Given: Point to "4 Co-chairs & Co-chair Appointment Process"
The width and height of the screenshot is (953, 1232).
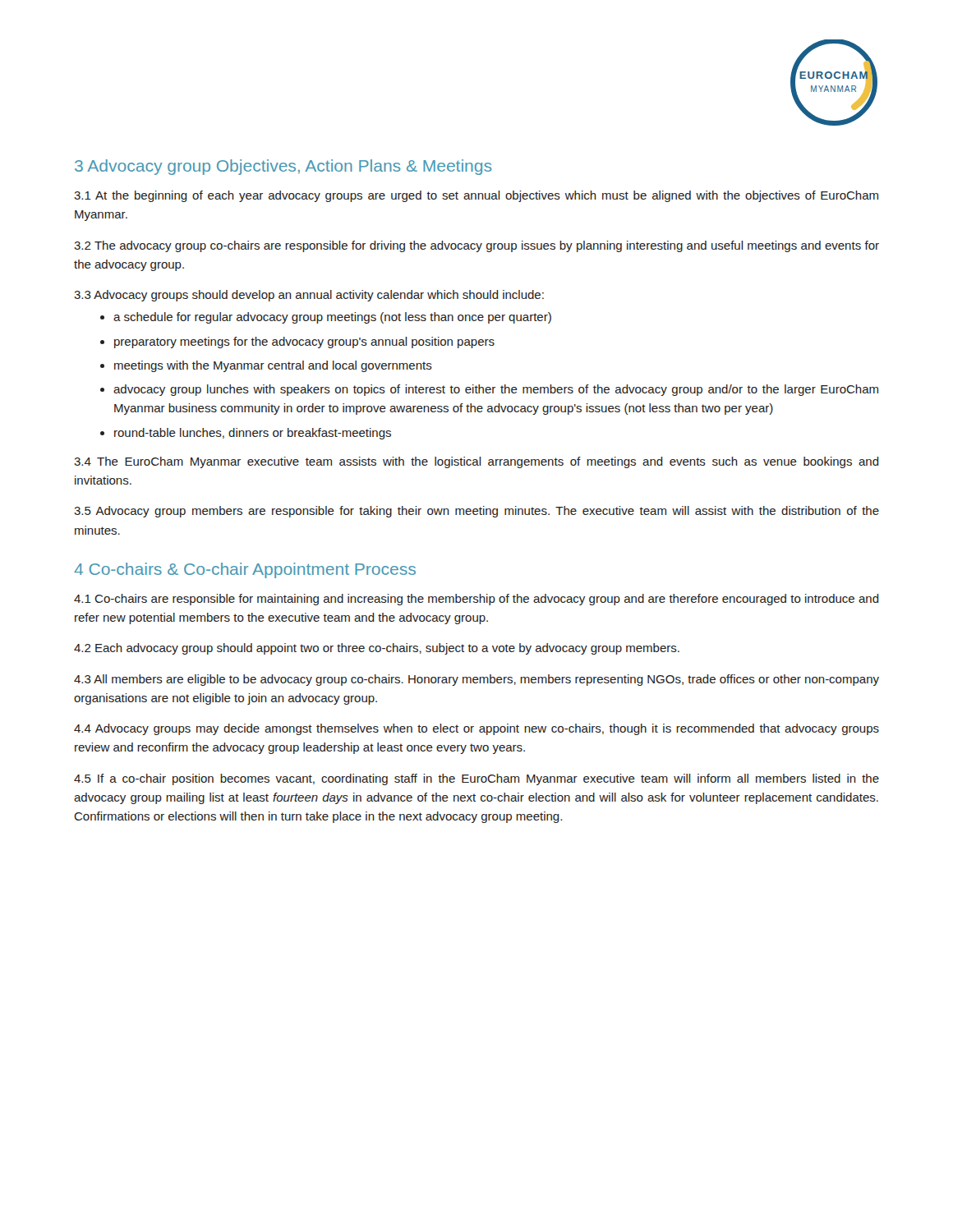Looking at the screenshot, I should coord(245,570).
